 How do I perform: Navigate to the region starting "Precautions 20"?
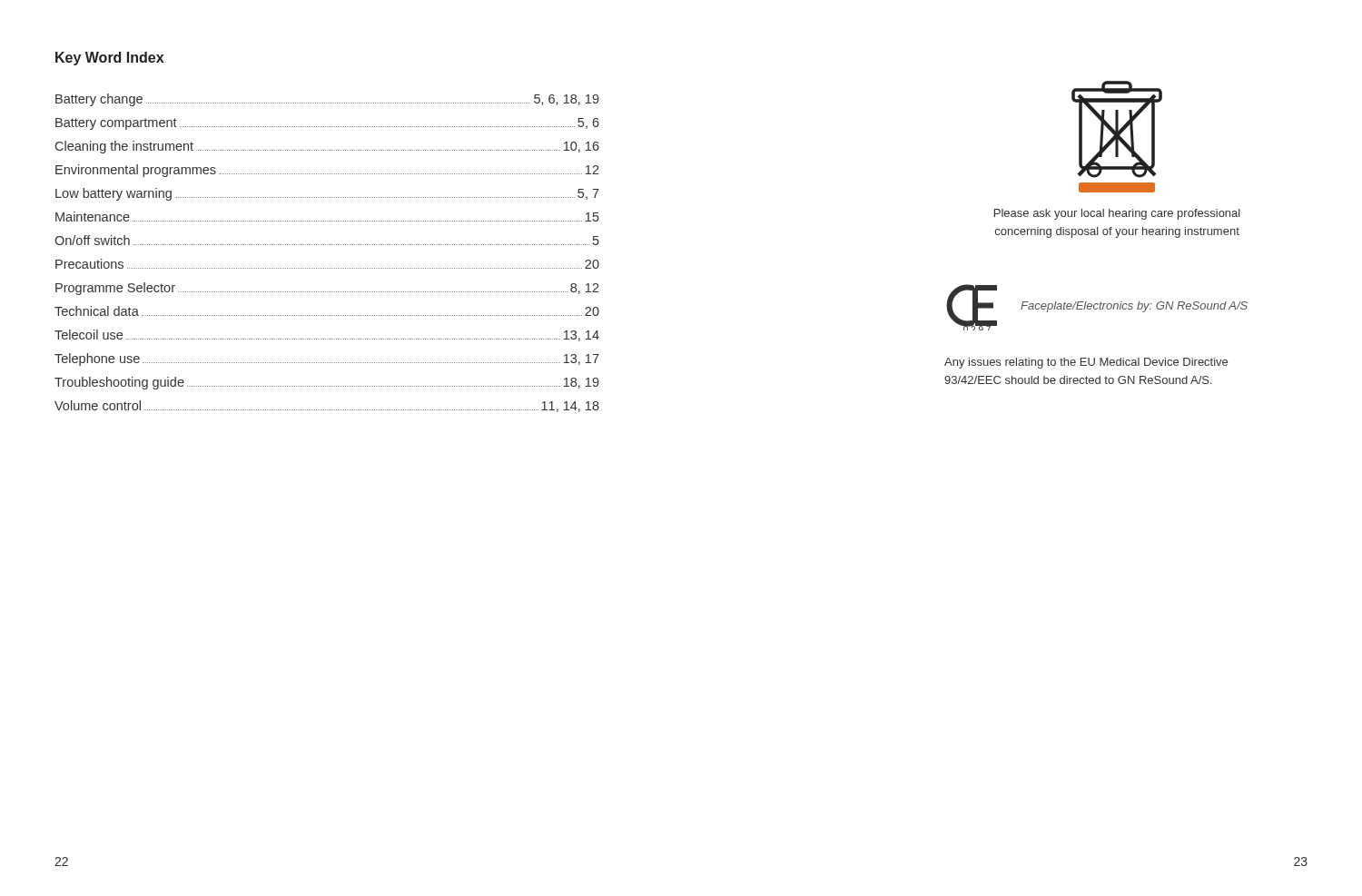point(327,264)
